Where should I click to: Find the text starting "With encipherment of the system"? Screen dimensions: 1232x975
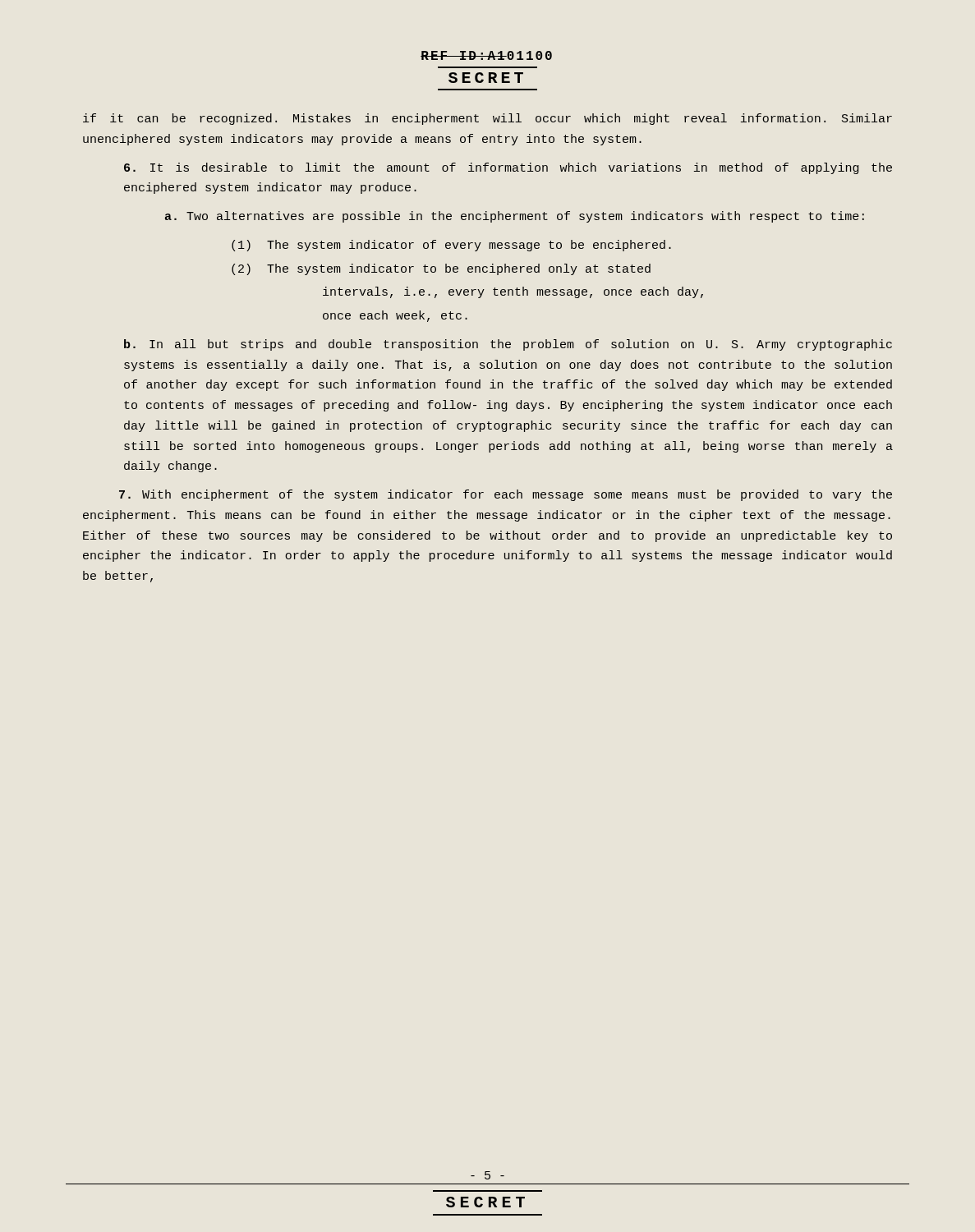[x=488, y=537]
